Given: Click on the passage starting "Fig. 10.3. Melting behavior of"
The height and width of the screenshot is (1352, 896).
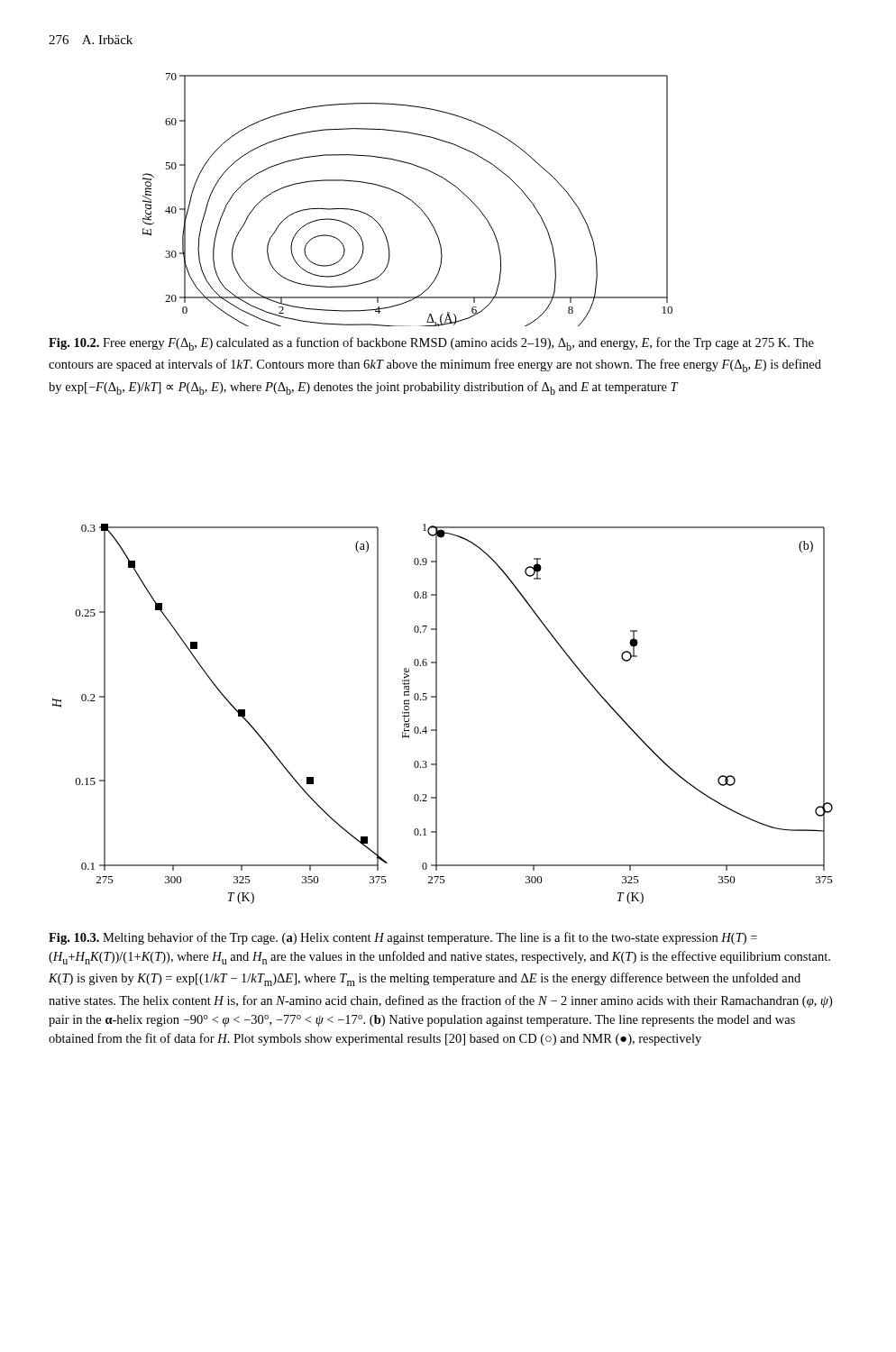Looking at the screenshot, I should click(x=441, y=988).
